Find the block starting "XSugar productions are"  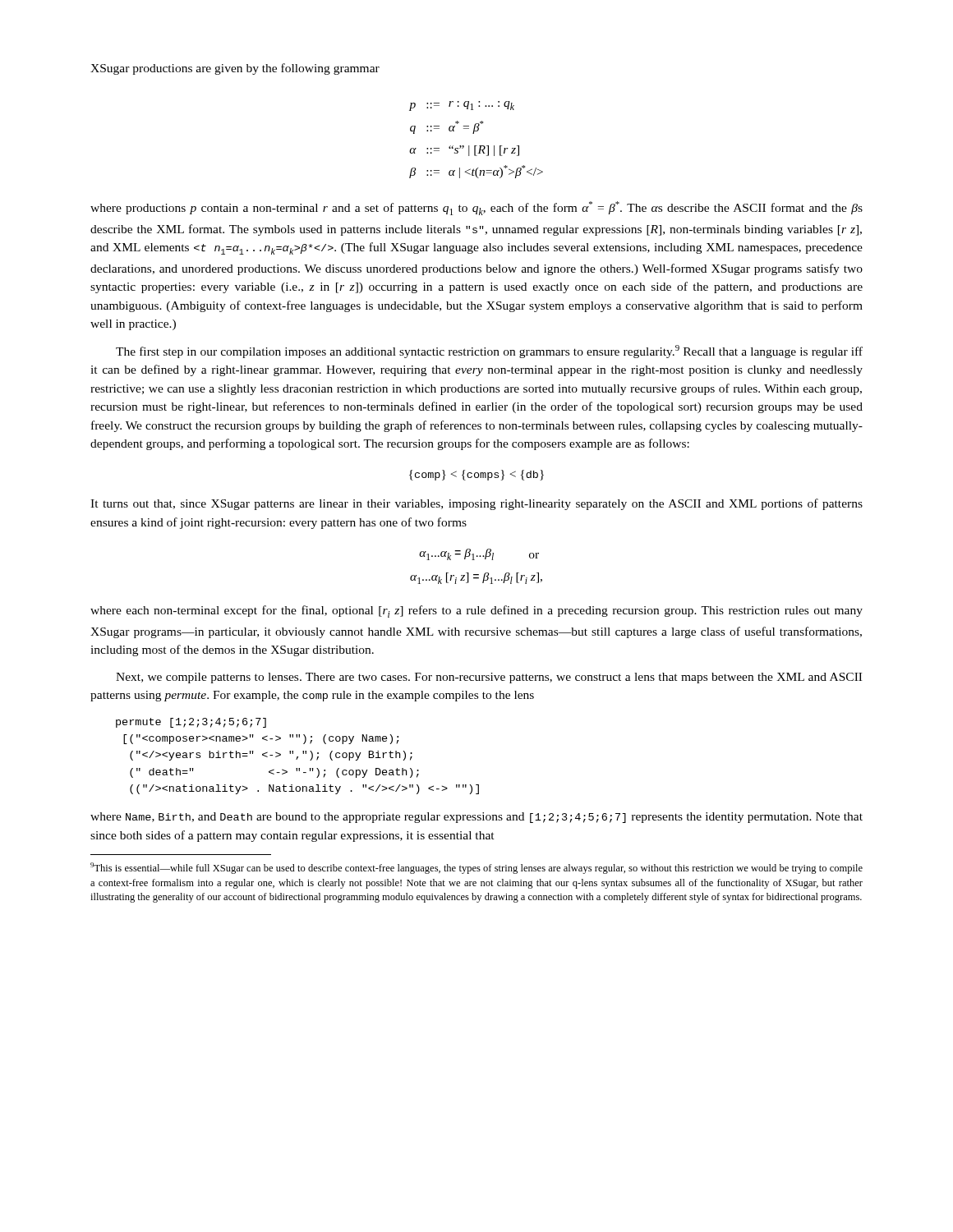235,68
